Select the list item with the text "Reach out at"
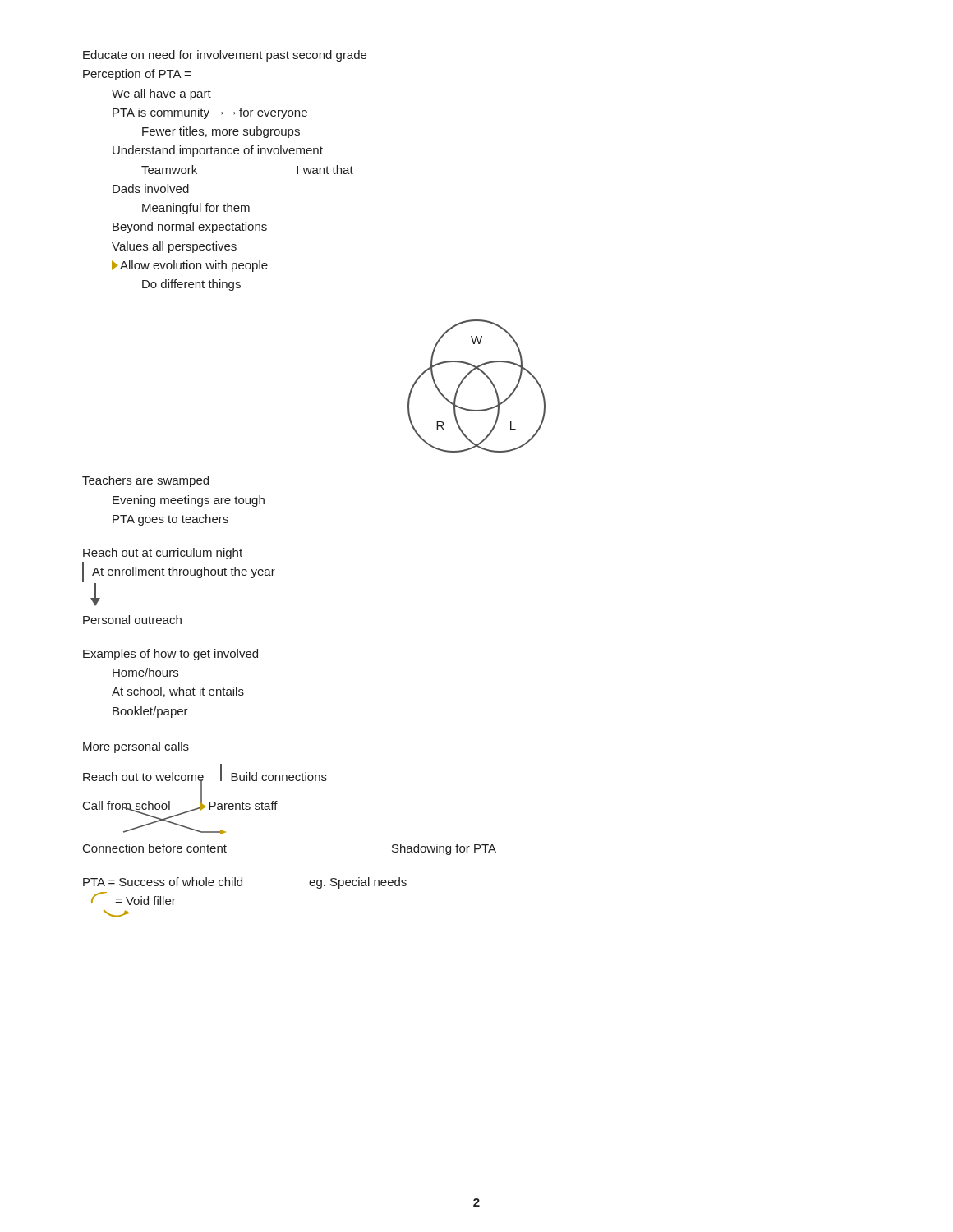This screenshot has height=1232, width=953. 162,552
